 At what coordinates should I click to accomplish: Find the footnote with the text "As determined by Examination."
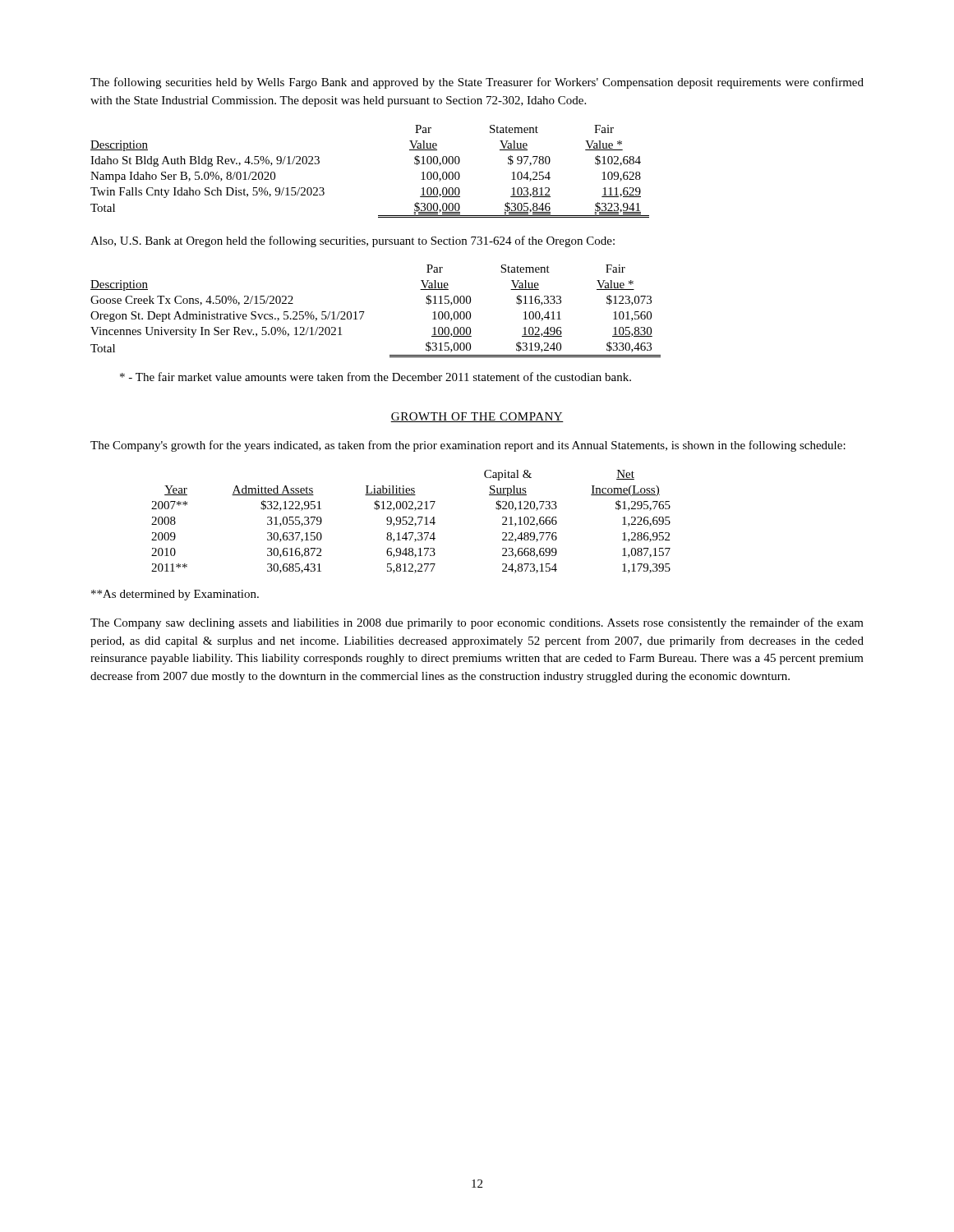pyautogui.click(x=175, y=594)
